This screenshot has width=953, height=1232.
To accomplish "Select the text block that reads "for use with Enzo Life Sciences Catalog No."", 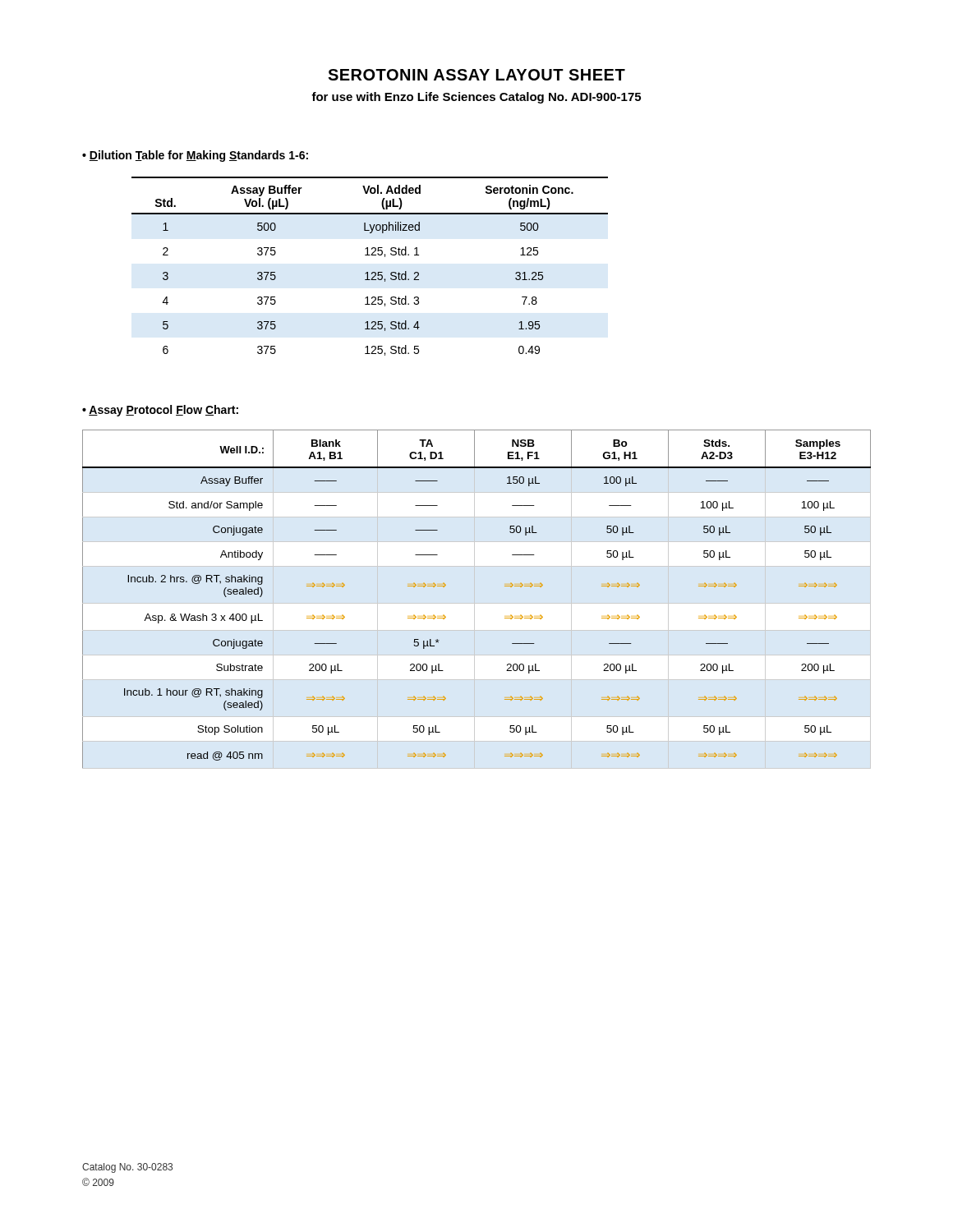I will click(x=476, y=97).
